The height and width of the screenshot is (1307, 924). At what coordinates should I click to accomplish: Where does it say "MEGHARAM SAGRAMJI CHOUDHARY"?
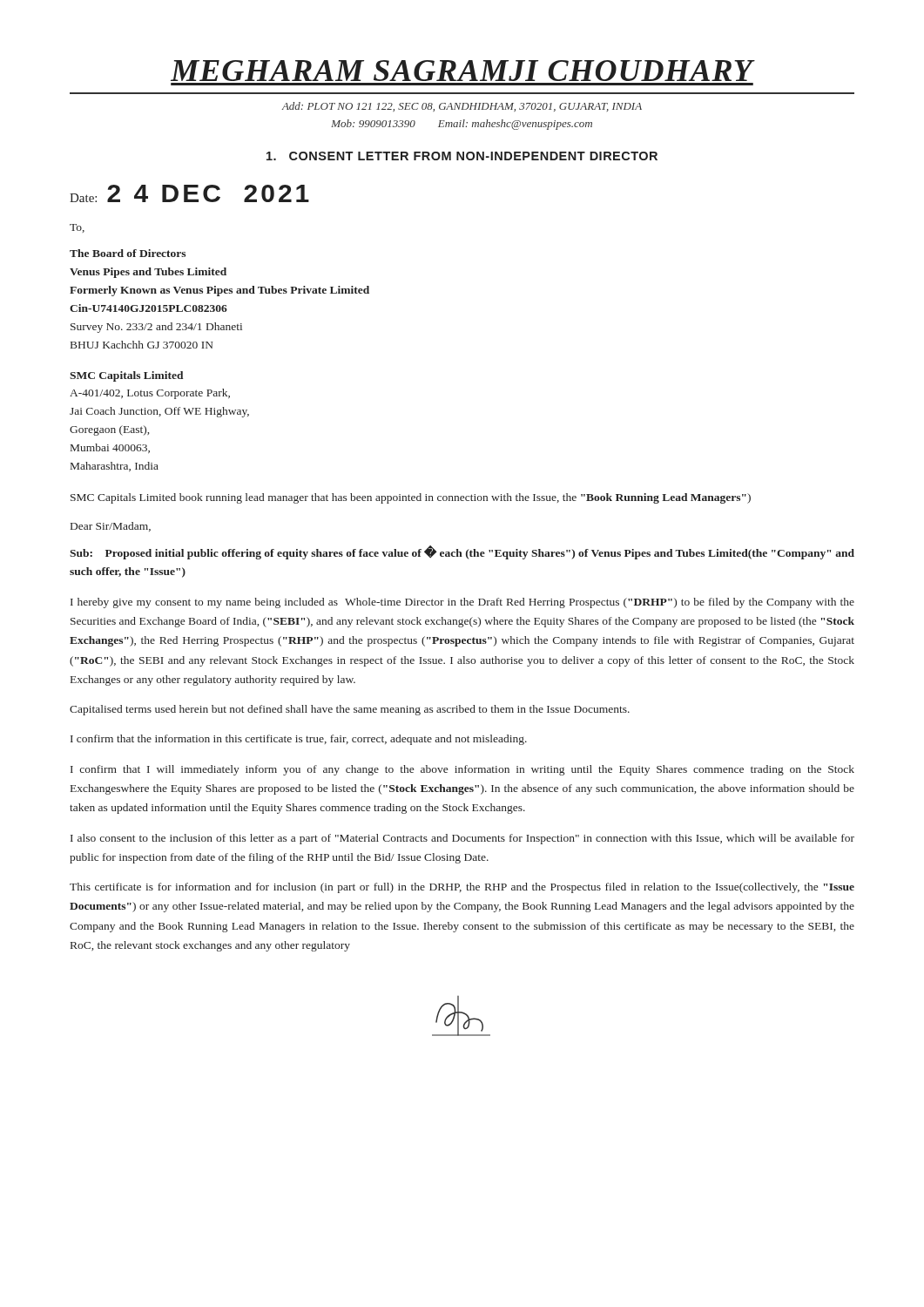(462, 71)
